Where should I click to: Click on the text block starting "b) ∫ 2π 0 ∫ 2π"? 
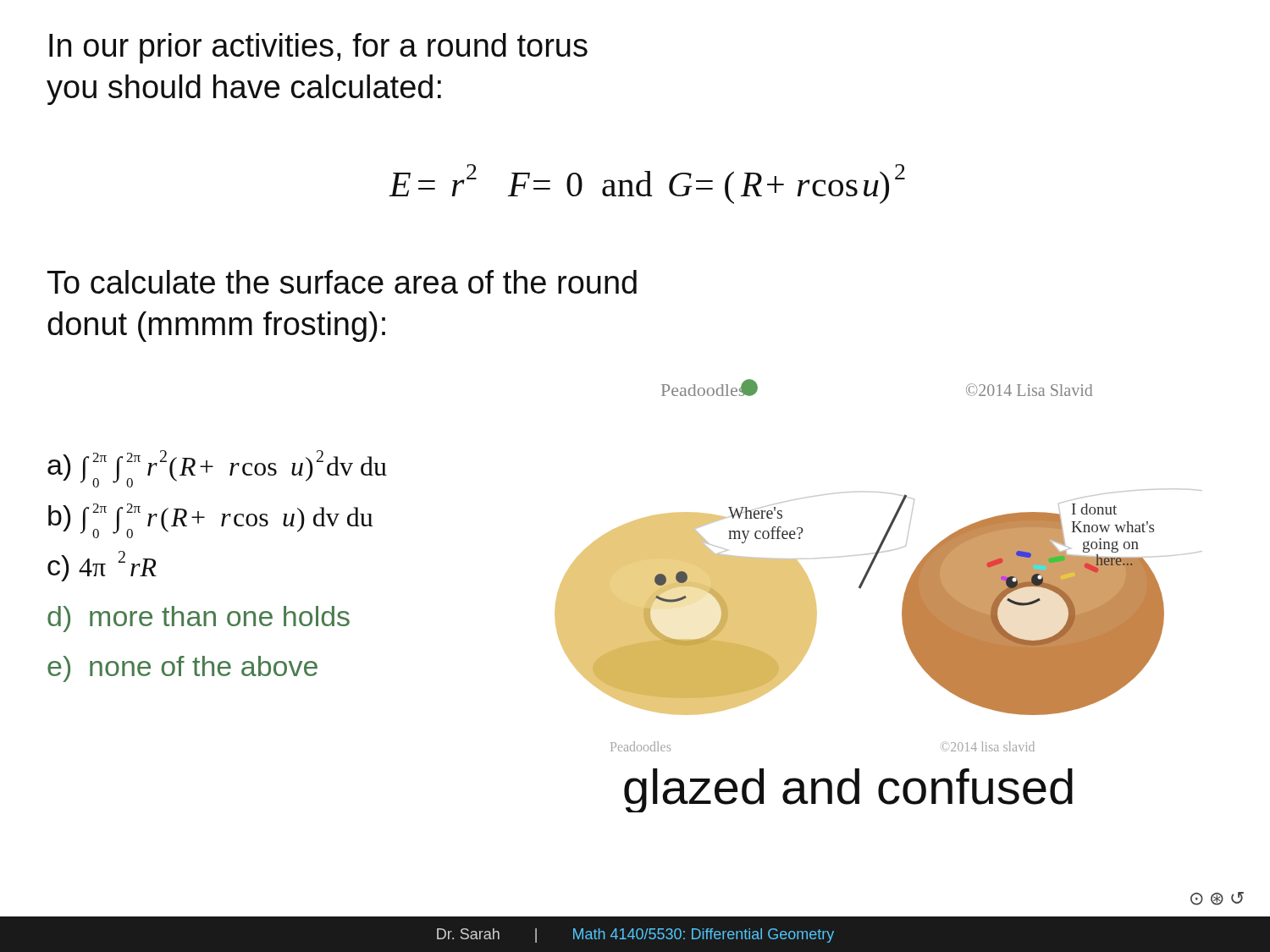pos(233,518)
